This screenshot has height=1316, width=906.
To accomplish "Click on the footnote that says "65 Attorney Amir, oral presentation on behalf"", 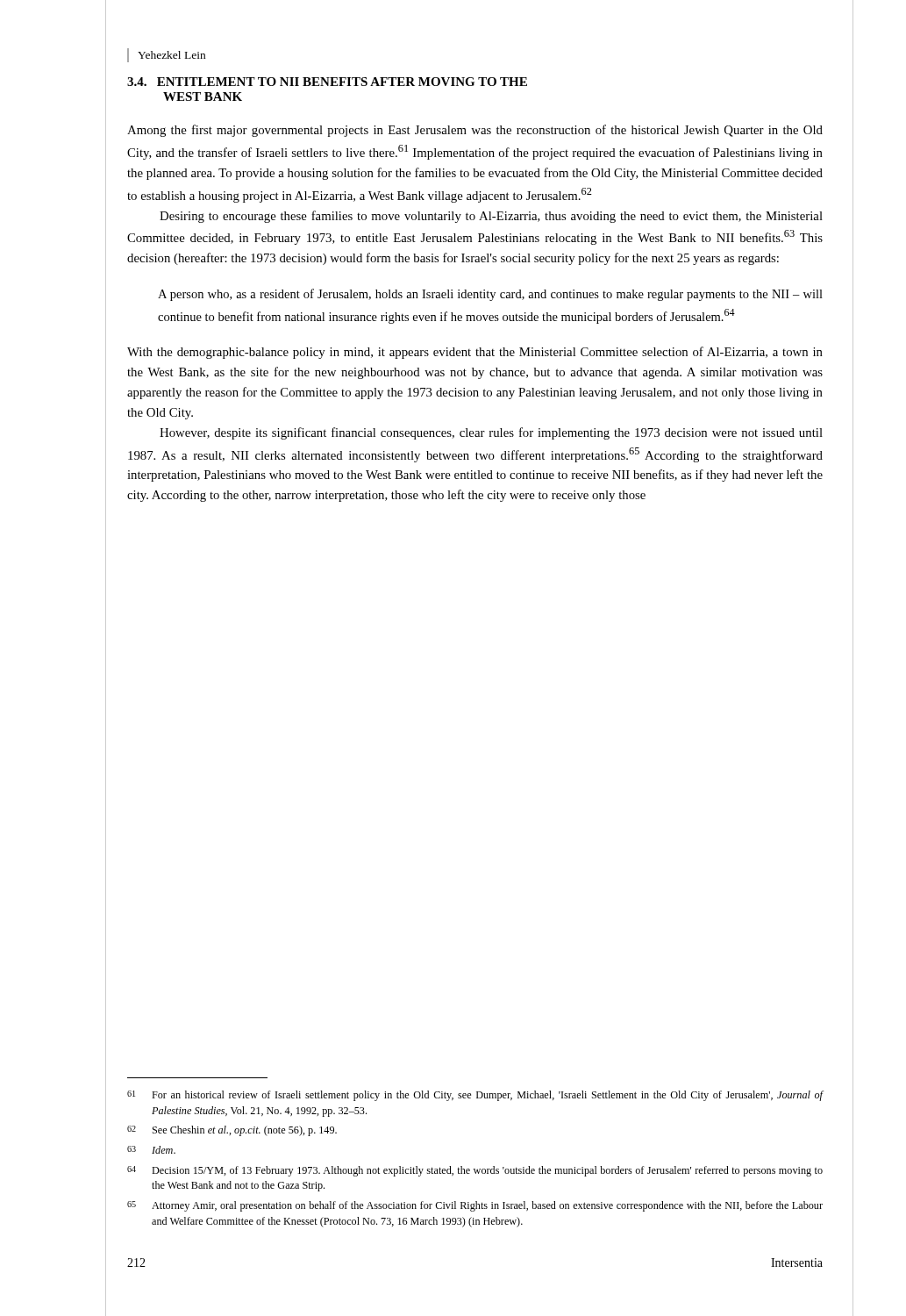I will coord(475,1213).
